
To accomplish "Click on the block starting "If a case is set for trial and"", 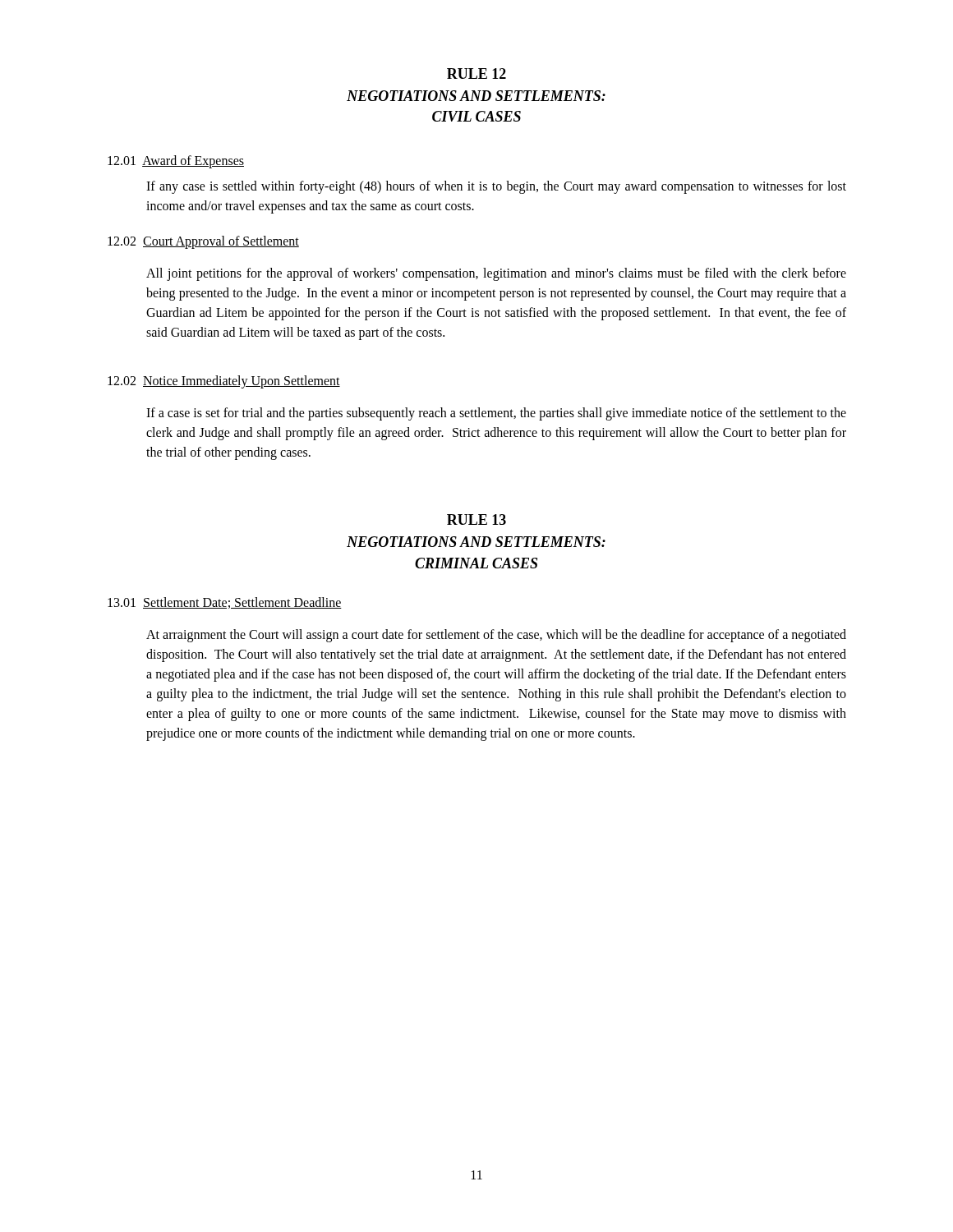I will pyautogui.click(x=496, y=433).
